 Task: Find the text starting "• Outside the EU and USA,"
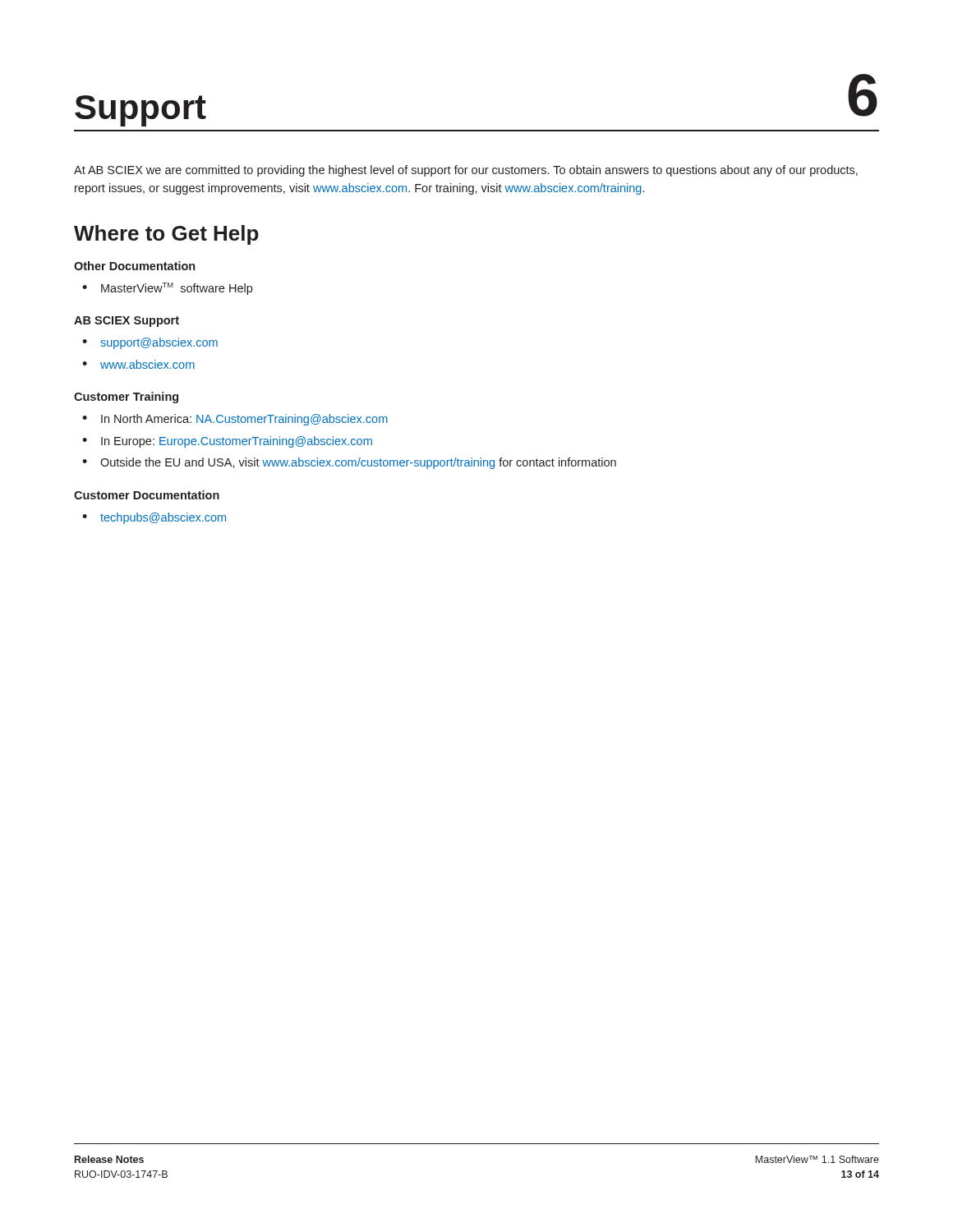481,463
